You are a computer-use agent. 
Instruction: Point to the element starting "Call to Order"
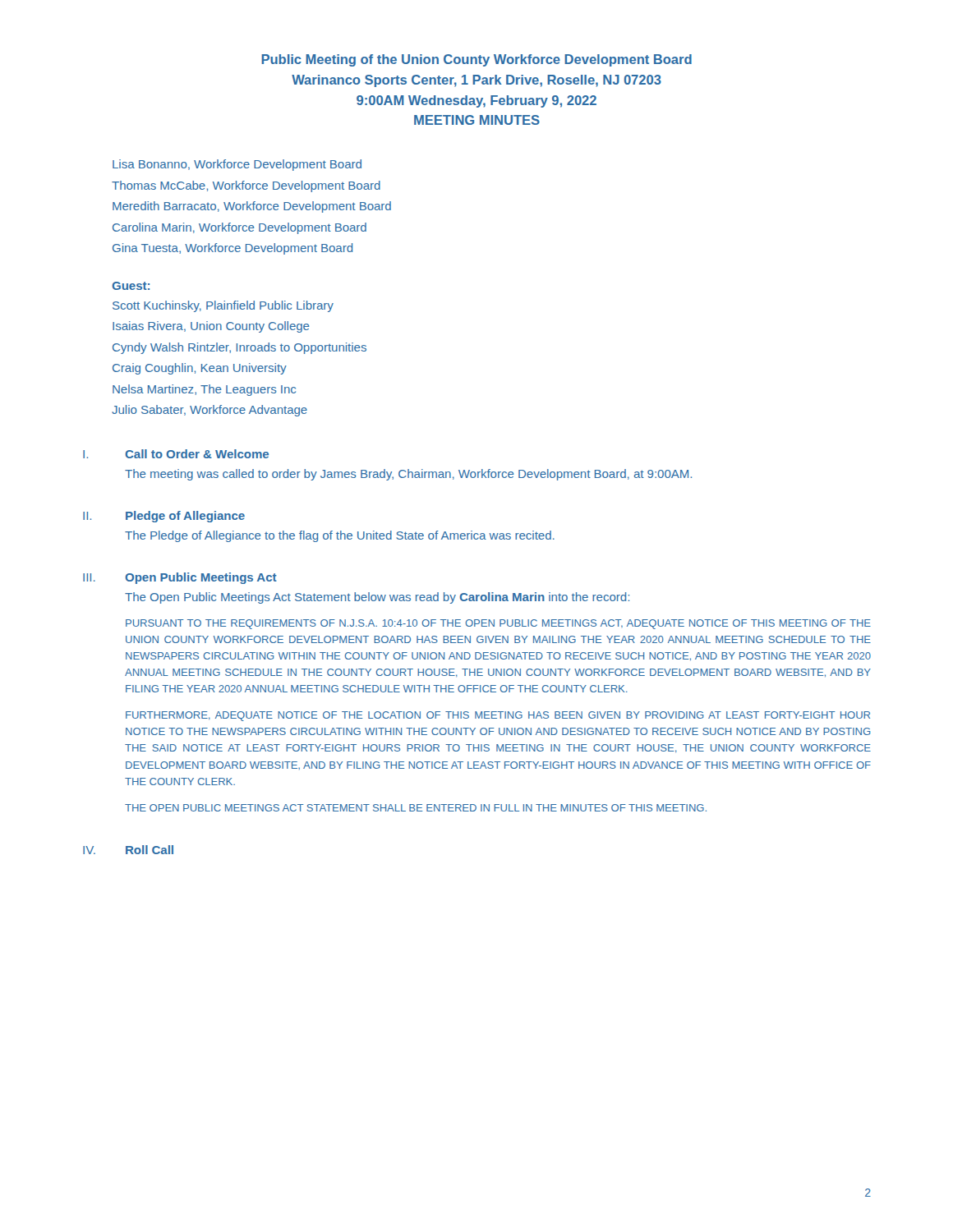coord(197,453)
